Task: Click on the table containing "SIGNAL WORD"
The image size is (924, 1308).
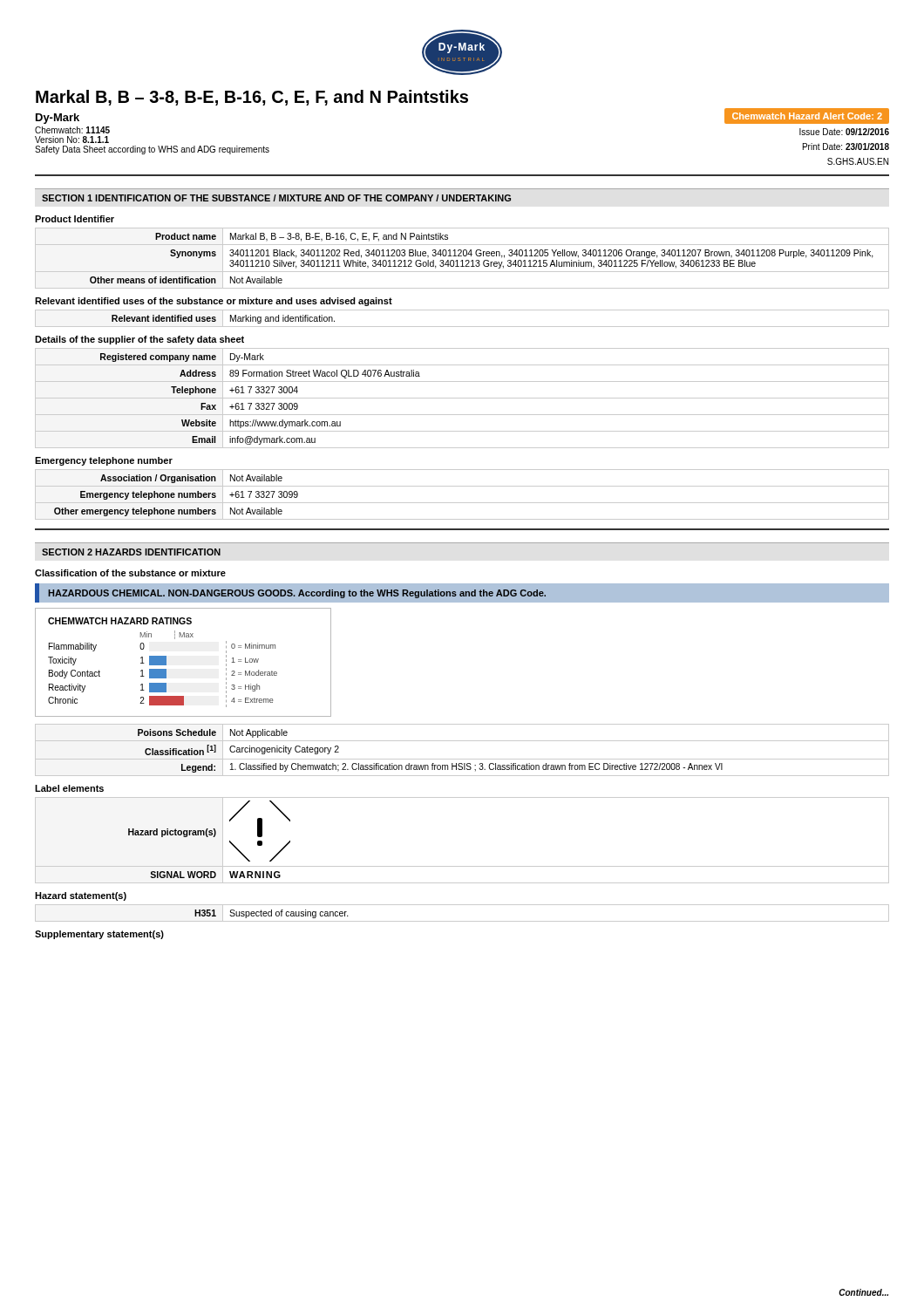Action: coord(462,840)
